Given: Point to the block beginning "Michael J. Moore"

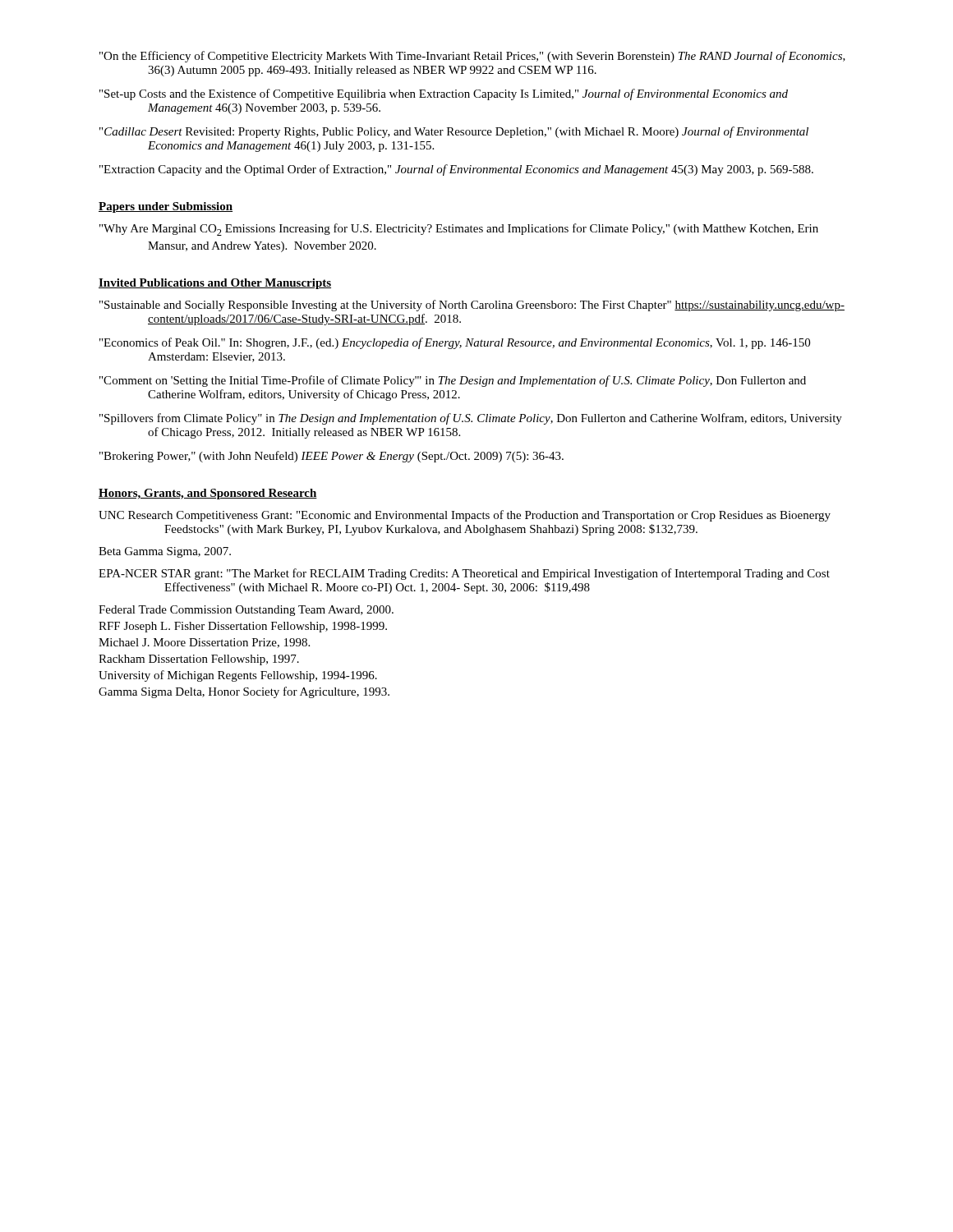Looking at the screenshot, I should pos(205,642).
